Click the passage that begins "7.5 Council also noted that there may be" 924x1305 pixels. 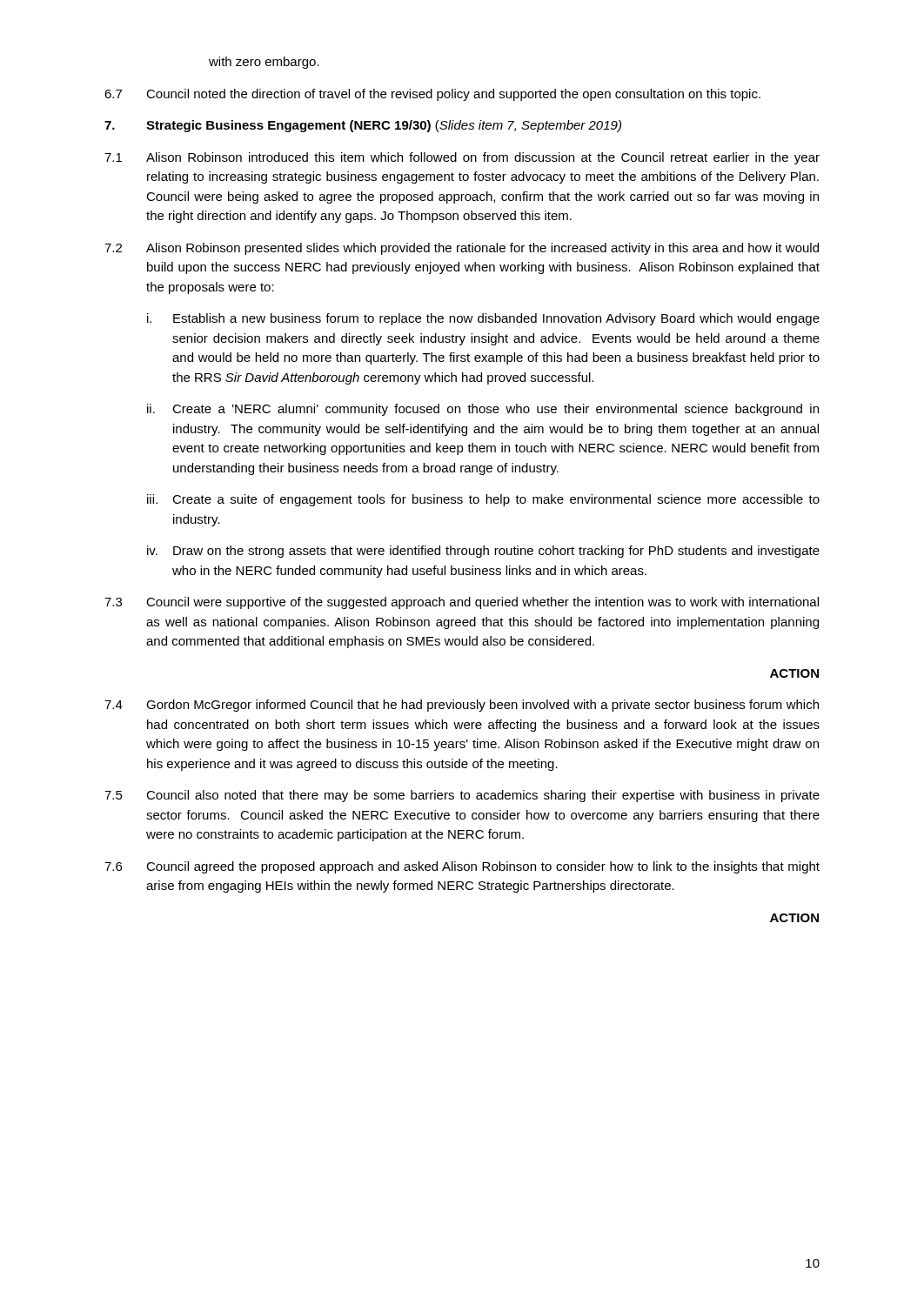(462, 815)
